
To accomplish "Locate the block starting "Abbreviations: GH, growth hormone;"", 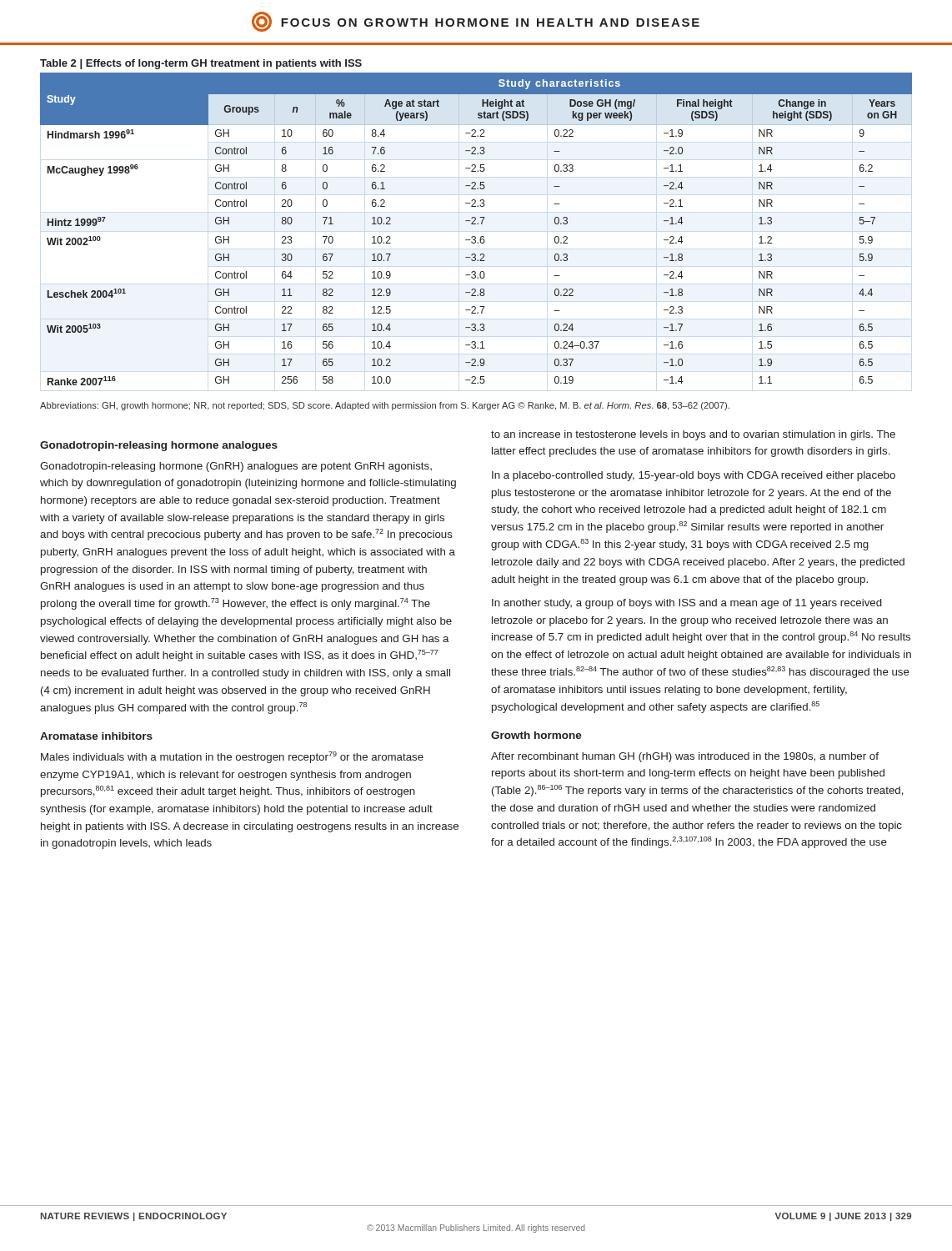I will [x=385, y=405].
